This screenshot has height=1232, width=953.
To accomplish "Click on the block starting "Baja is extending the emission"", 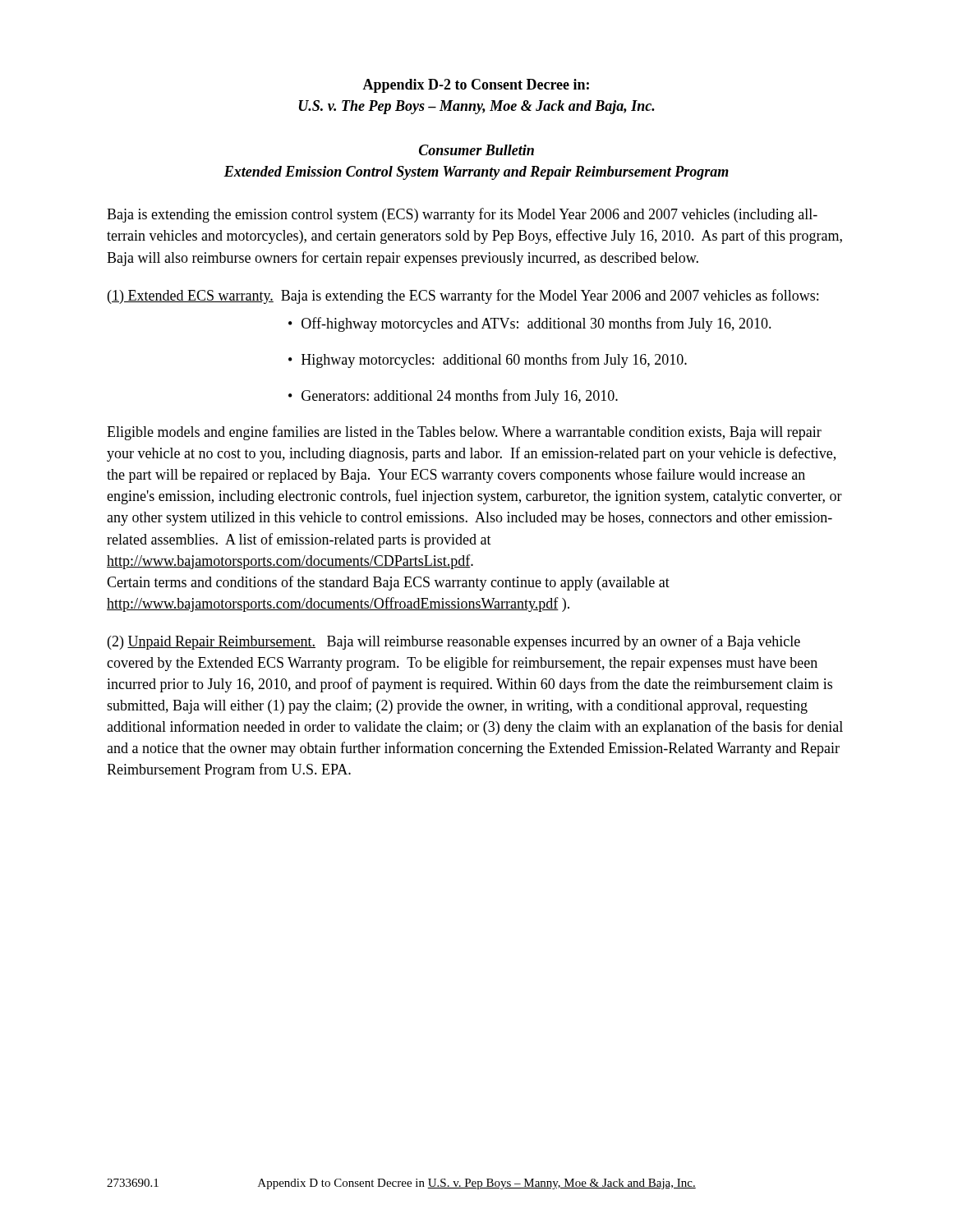I will point(475,236).
